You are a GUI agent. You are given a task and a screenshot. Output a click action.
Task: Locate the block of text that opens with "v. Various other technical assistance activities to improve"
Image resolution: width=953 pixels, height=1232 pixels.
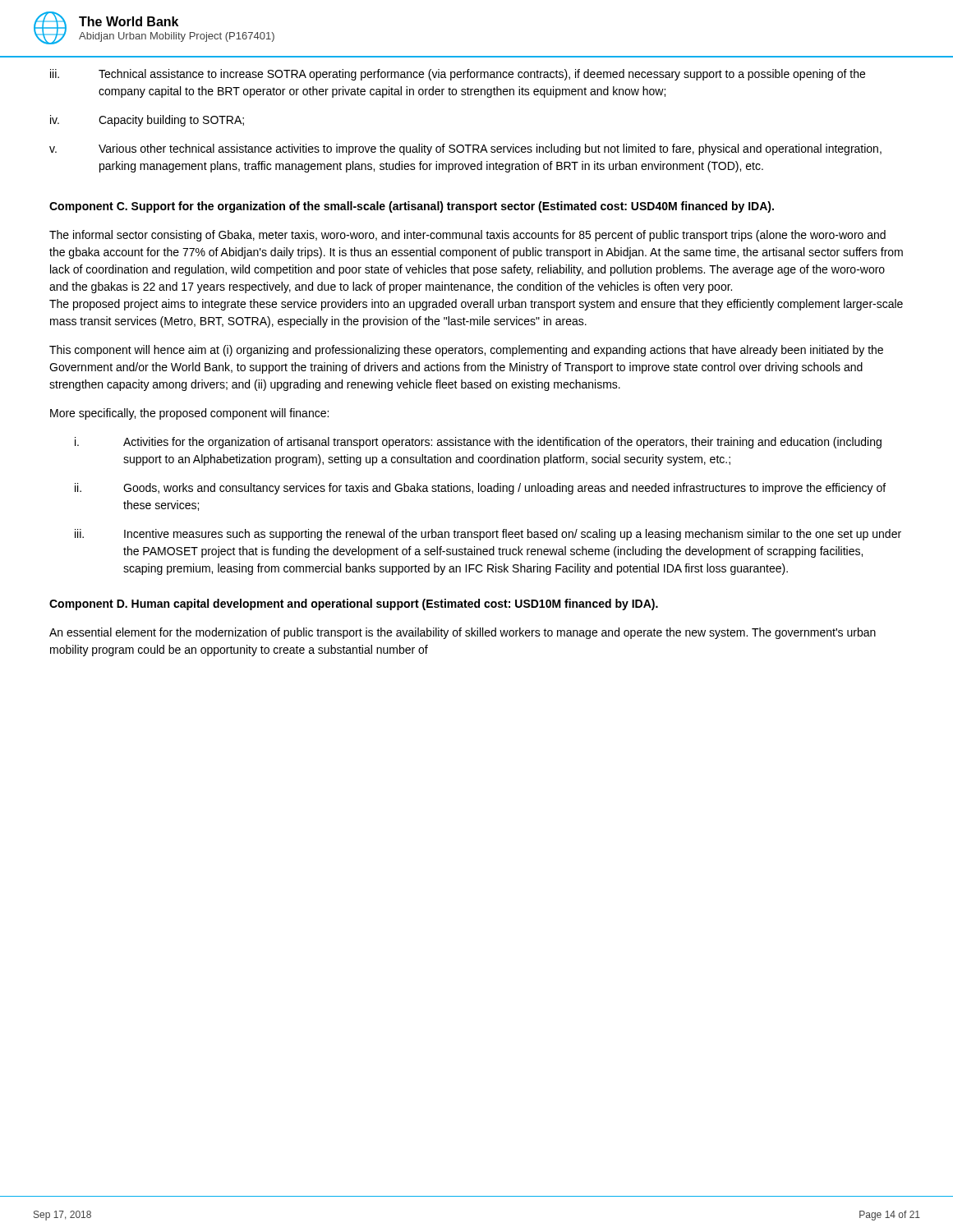click(x=476, y=158)
